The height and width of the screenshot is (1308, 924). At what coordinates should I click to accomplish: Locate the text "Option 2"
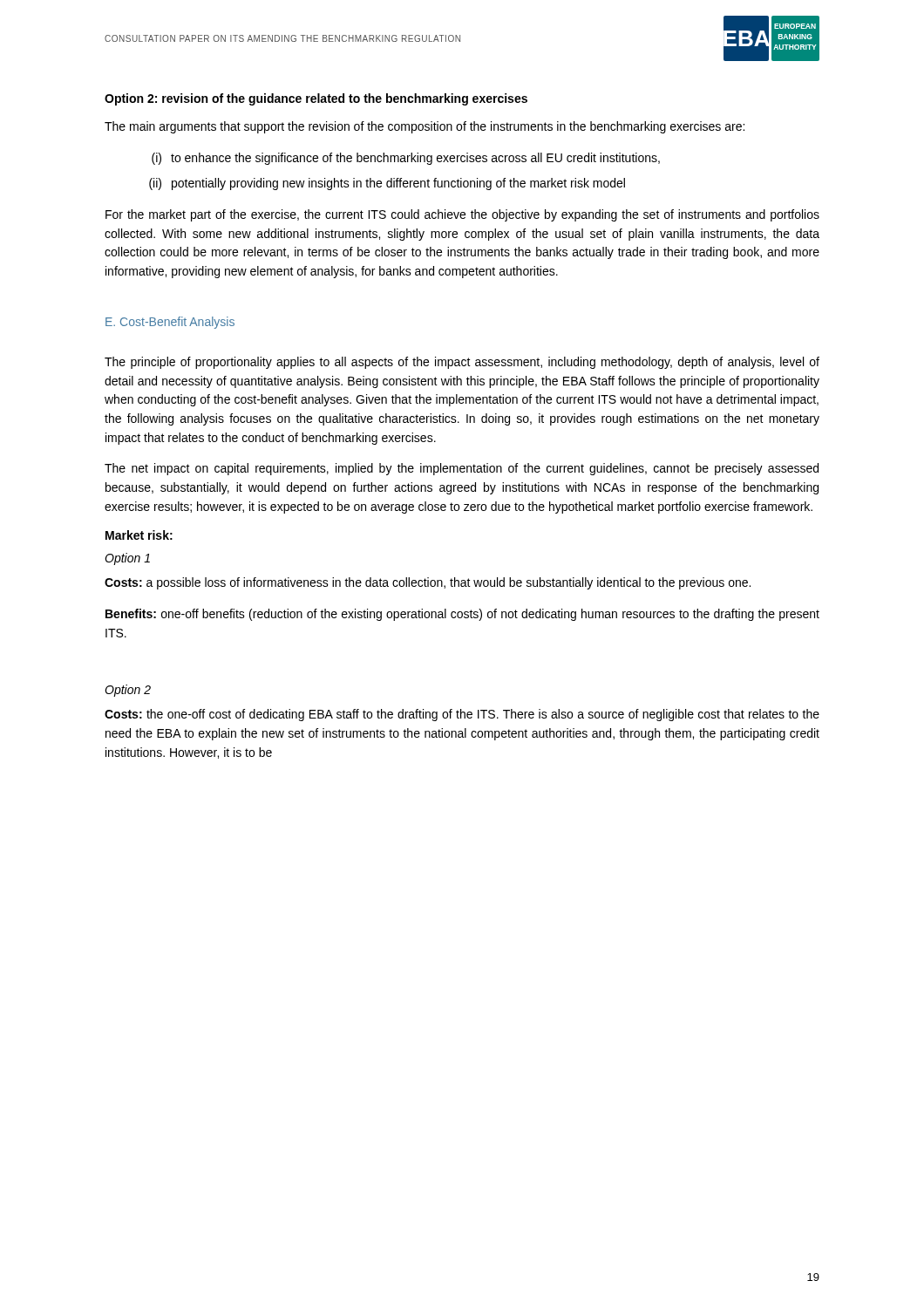(x=128, y=690)
